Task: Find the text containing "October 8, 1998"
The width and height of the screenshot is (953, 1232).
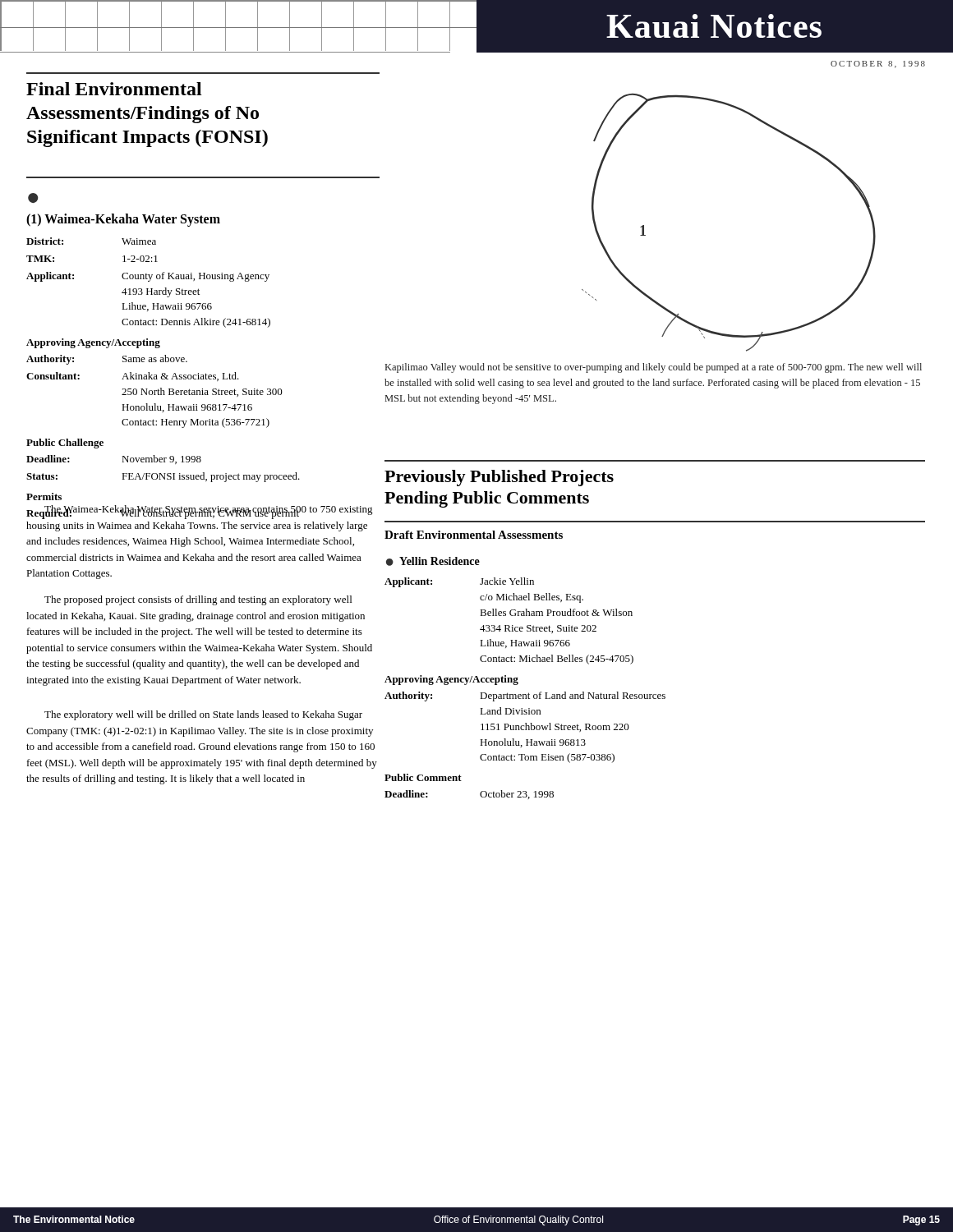Action: coord(879,63)
